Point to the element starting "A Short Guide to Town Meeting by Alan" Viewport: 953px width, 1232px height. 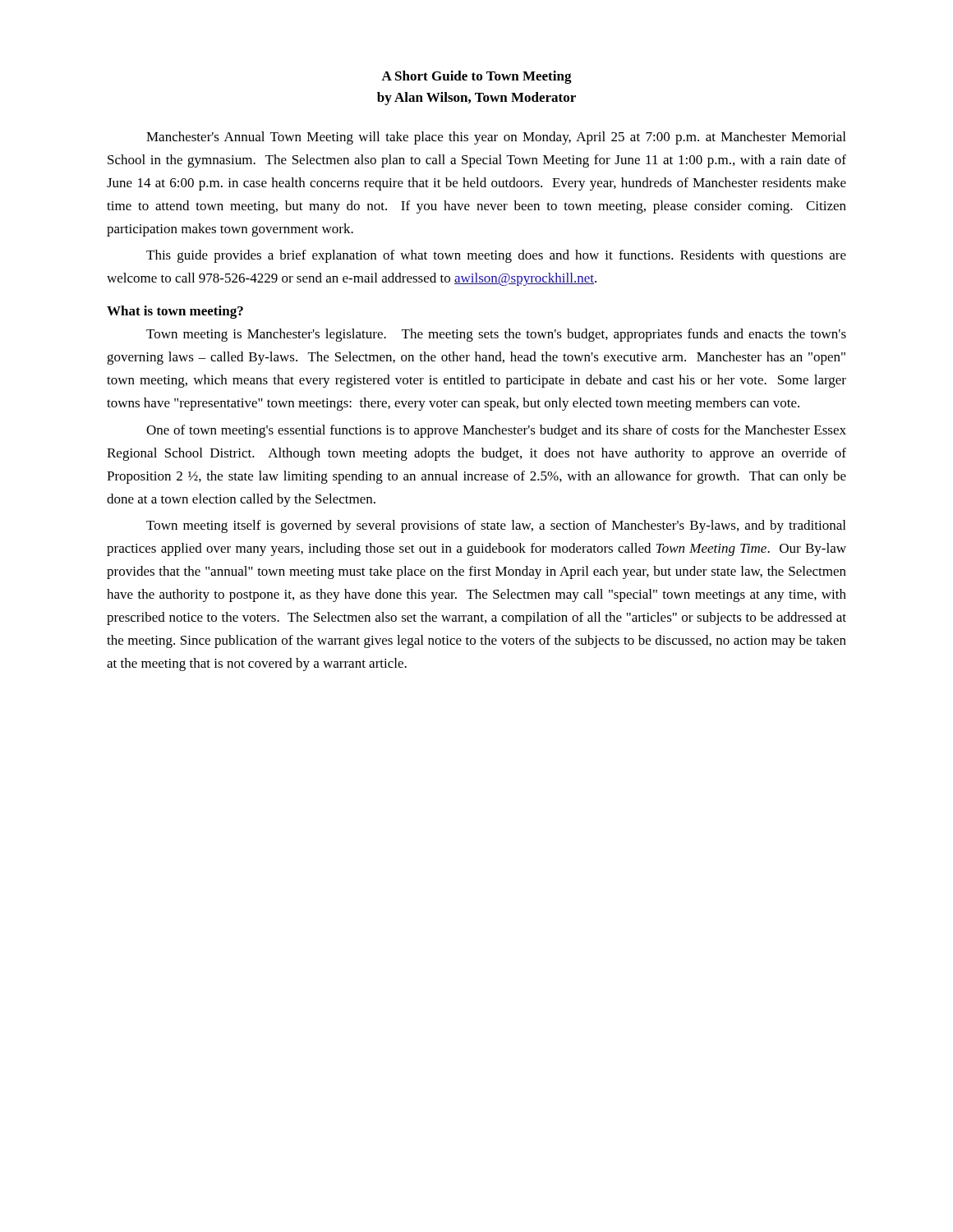click(x=476, y=87)
